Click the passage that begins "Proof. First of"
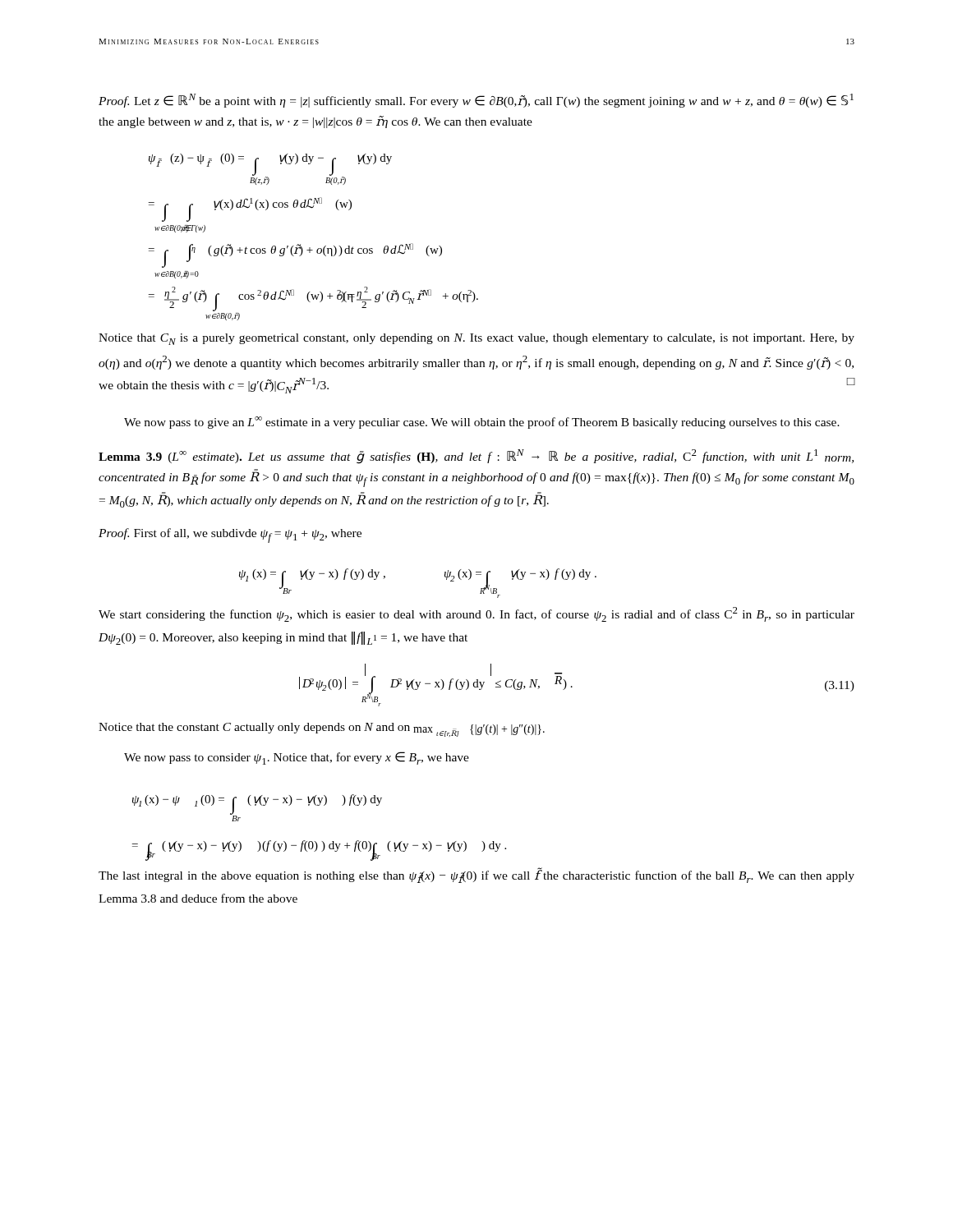 230,534
